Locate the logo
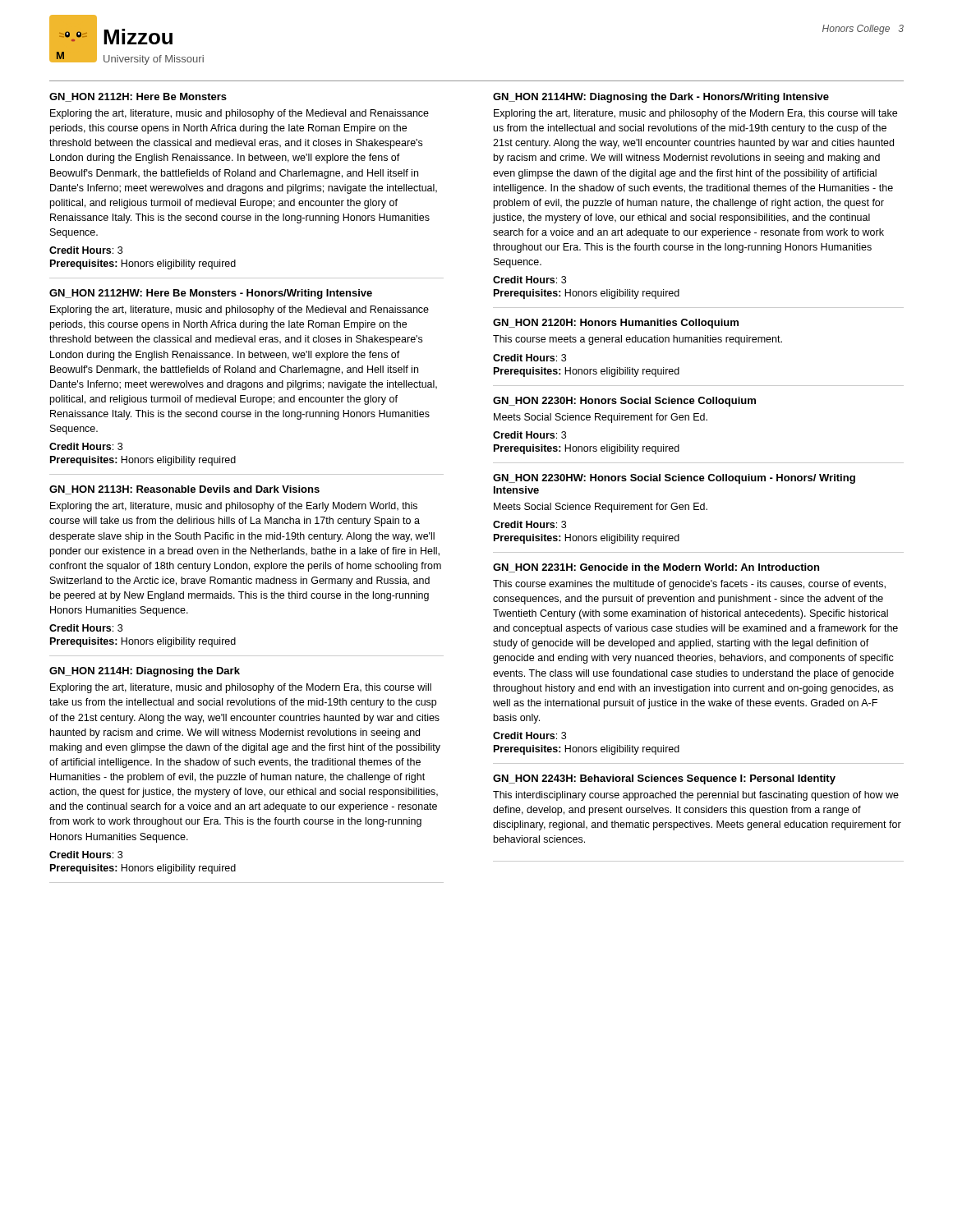The height and width of the screenshot is (1232, 953). point(131,46)
